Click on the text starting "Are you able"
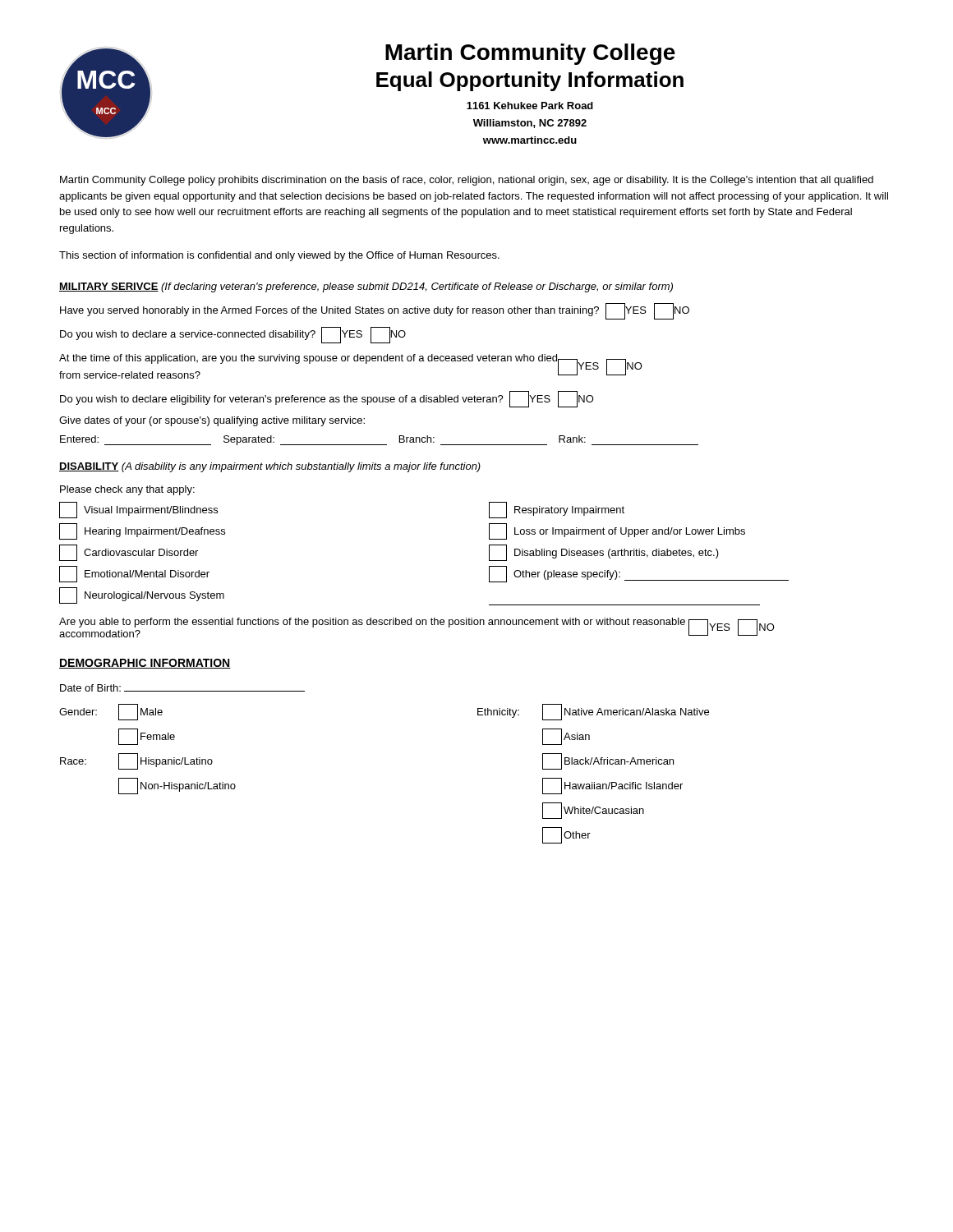 tap(417, 627)
